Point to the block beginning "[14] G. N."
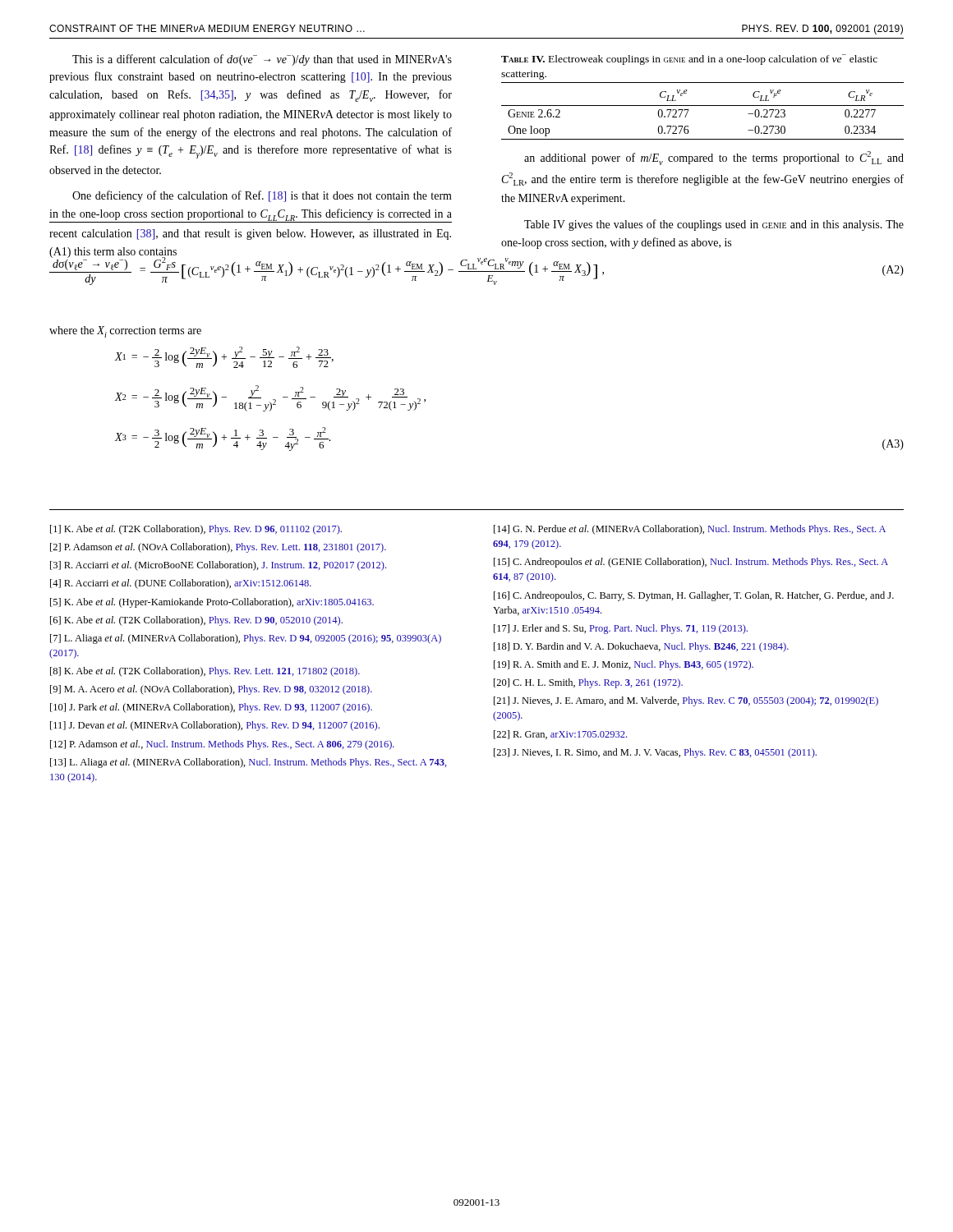953x1232 pixels. 689,536
